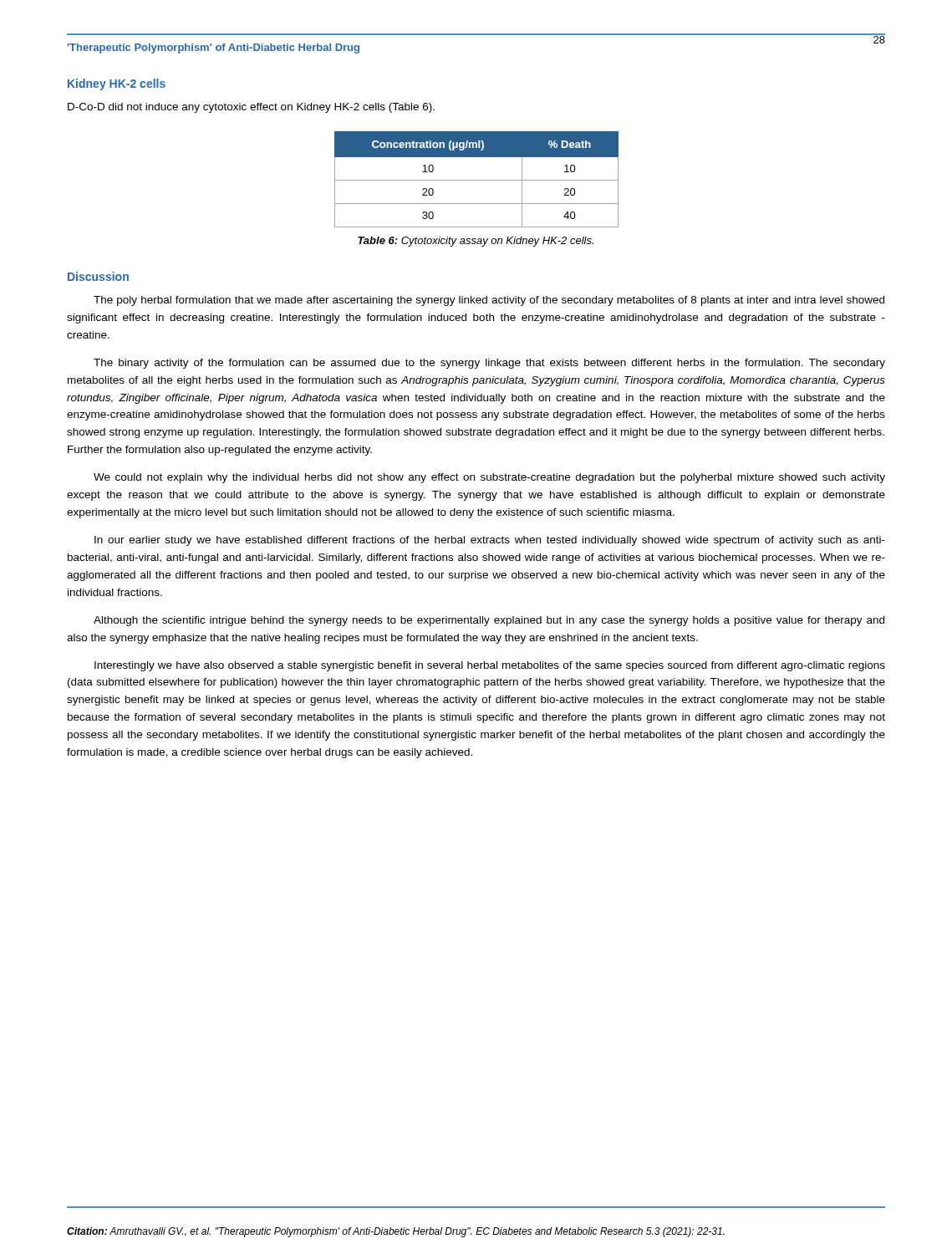Select the table that reads "Concentration (μg/ml)"

coord(476,179)
